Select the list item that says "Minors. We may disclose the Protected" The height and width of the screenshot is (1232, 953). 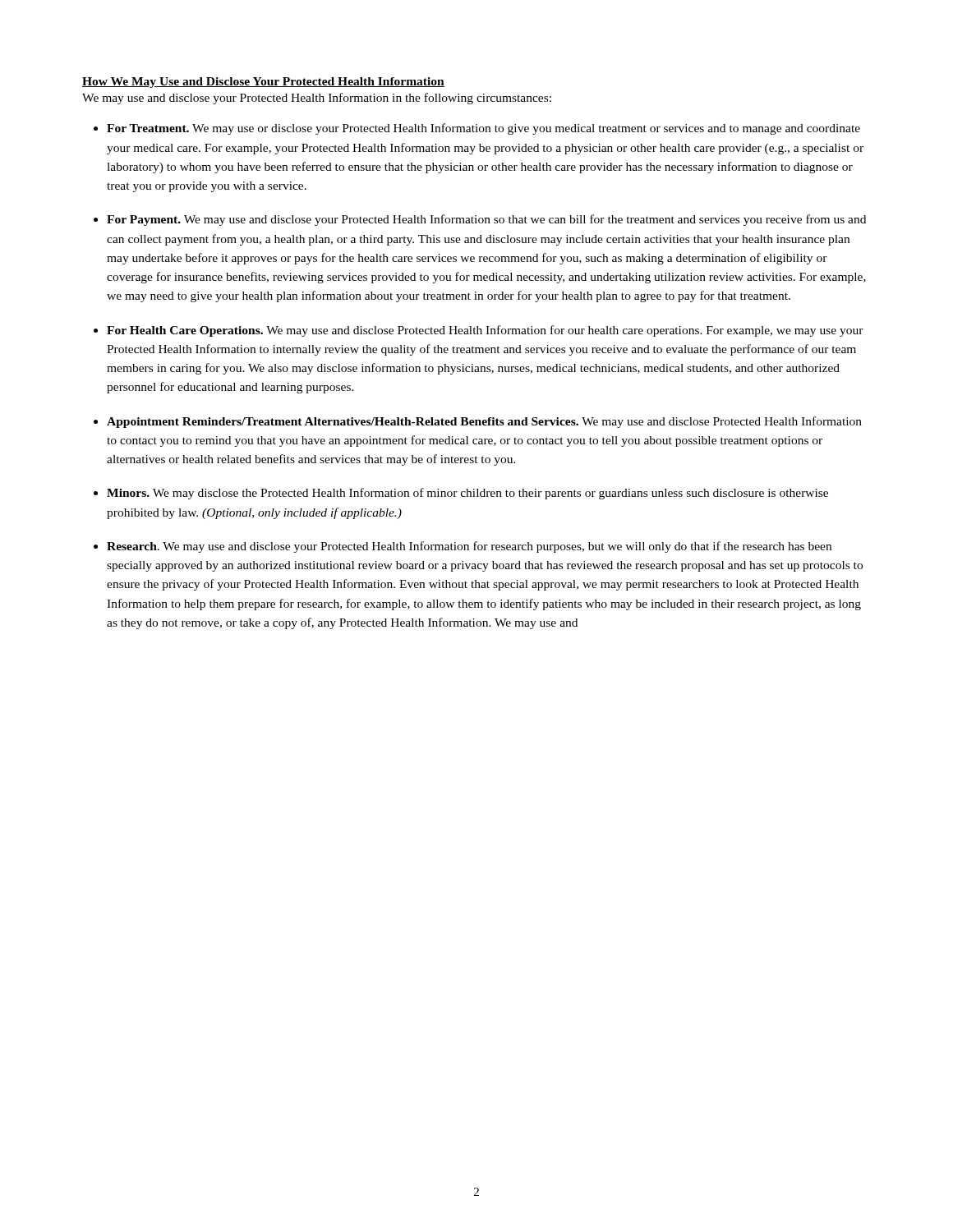[x=468, y=502]
